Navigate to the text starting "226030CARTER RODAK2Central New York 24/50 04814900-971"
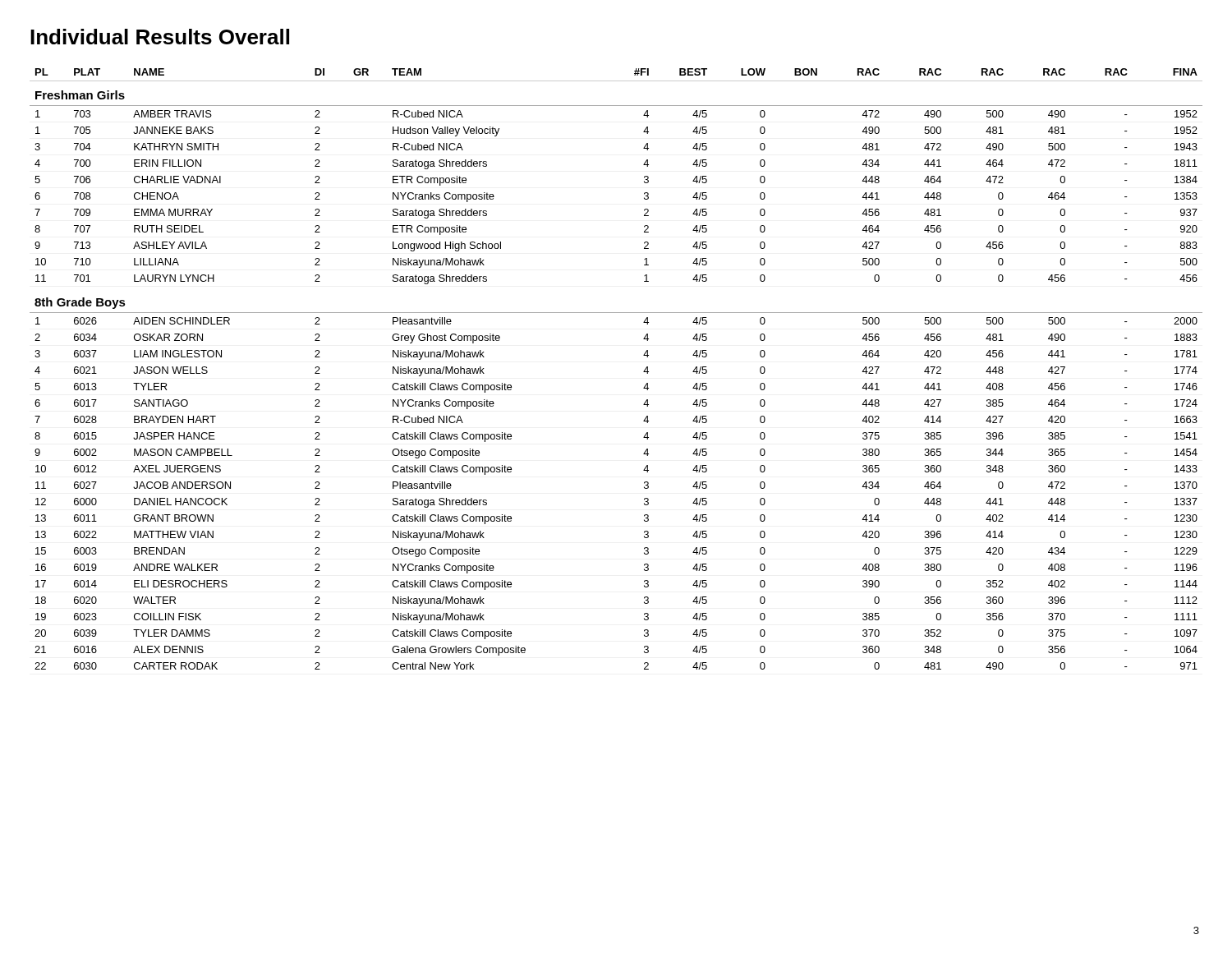The image size is (1232, 953). point(85,666)
